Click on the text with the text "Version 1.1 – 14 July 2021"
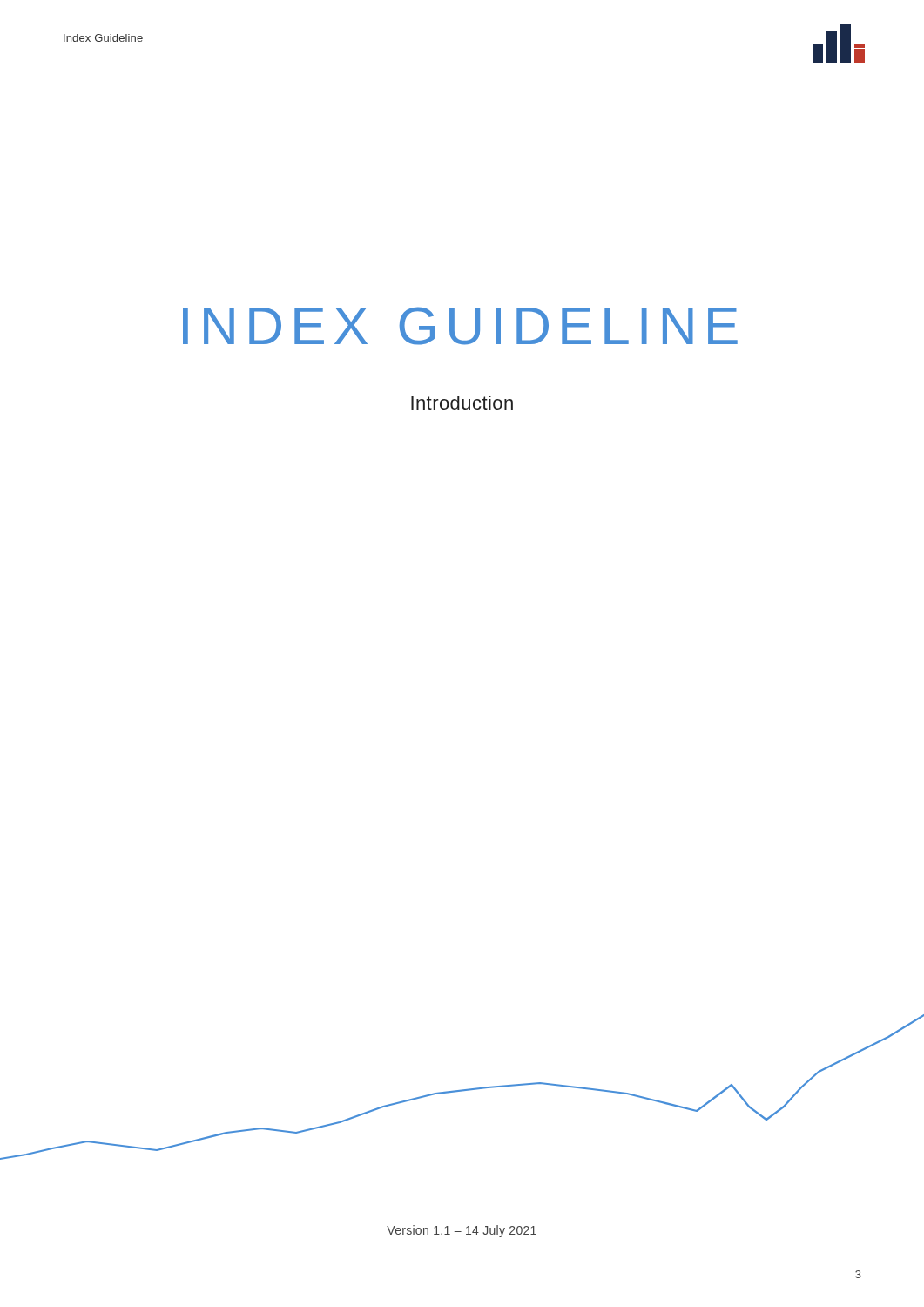Screen dimensions: 1307x924 coord(462,1230)
